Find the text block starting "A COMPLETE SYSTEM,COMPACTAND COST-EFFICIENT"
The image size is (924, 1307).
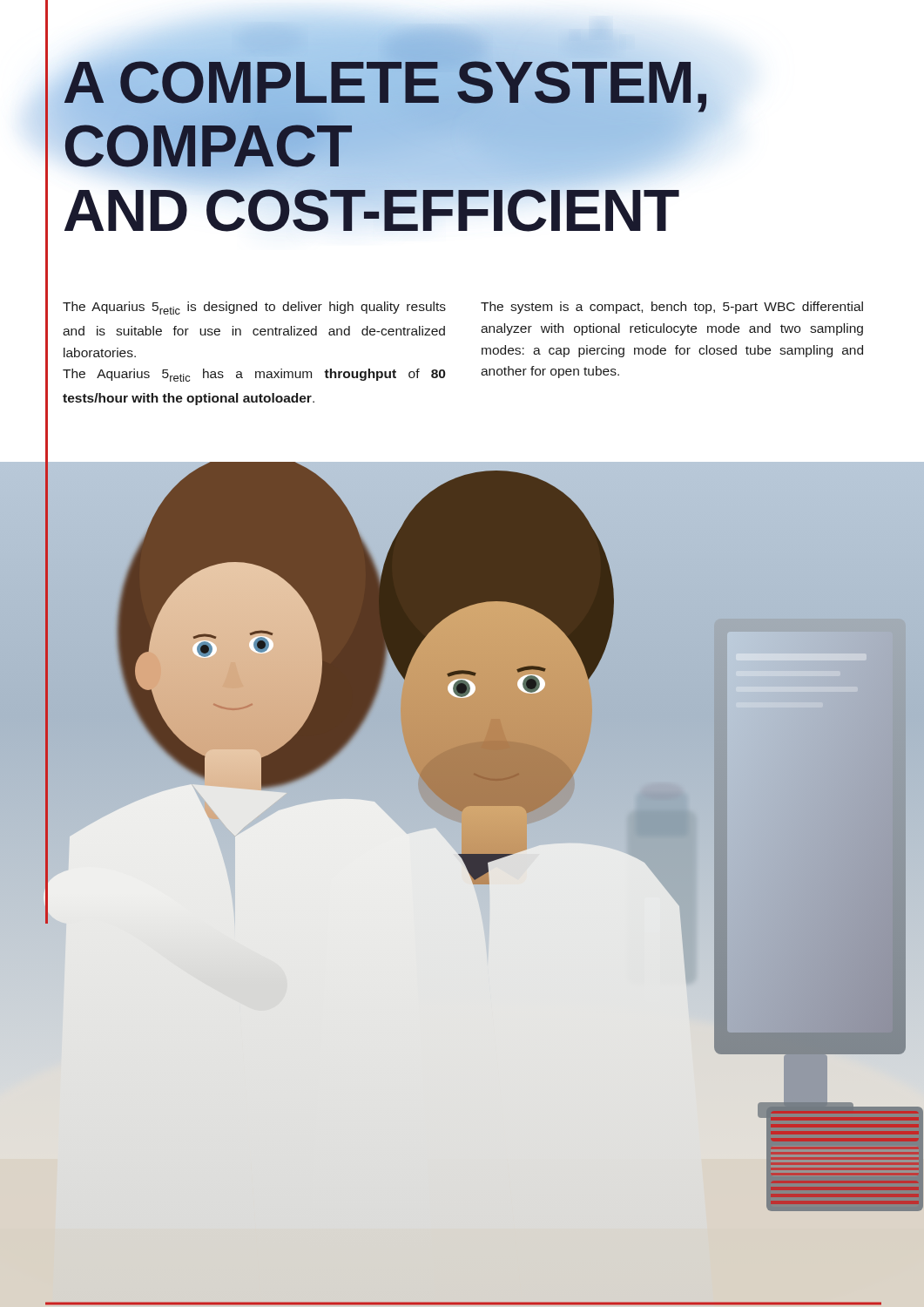pos(386,147)
